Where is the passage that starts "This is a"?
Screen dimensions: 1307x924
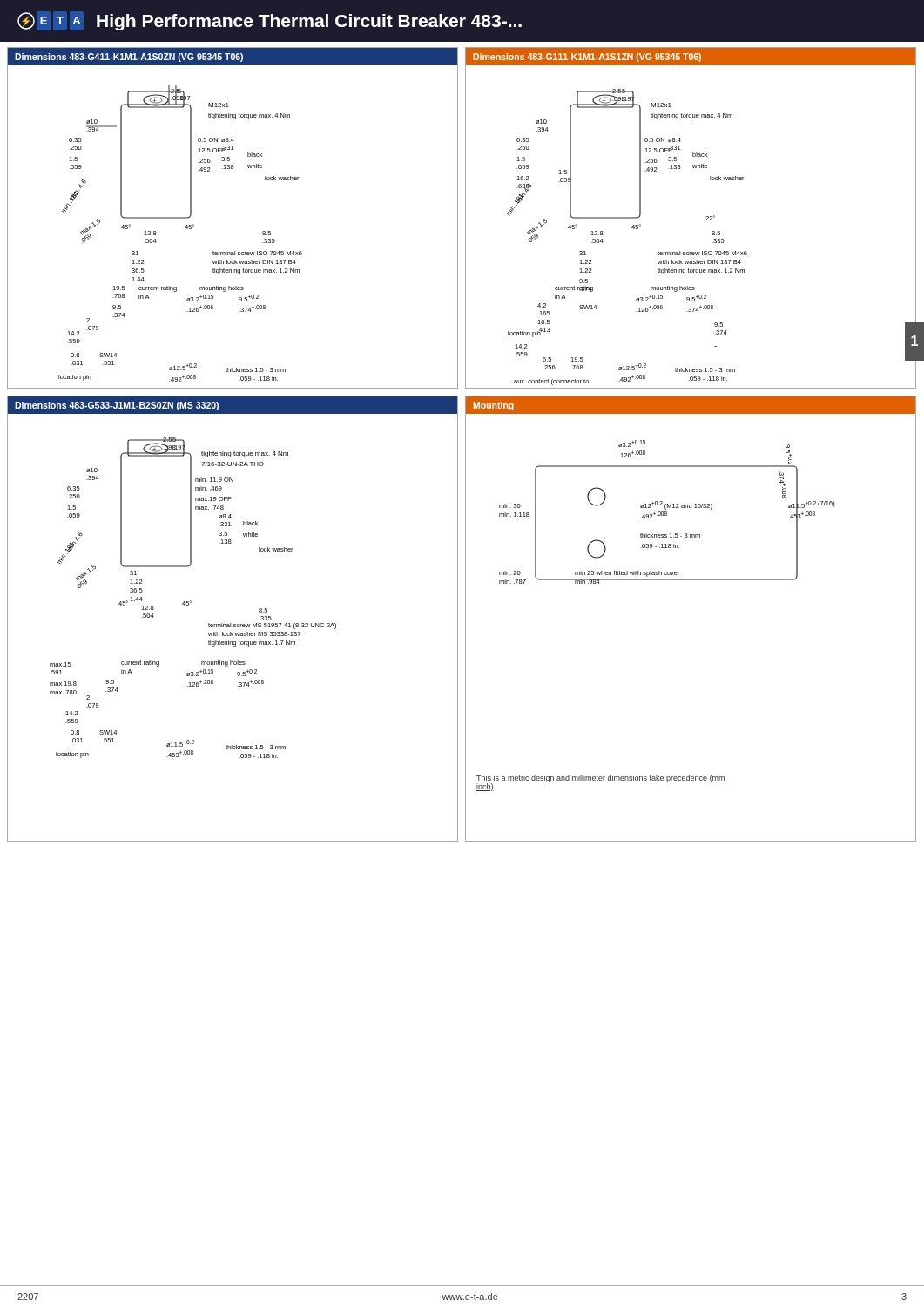click(601, 782)
